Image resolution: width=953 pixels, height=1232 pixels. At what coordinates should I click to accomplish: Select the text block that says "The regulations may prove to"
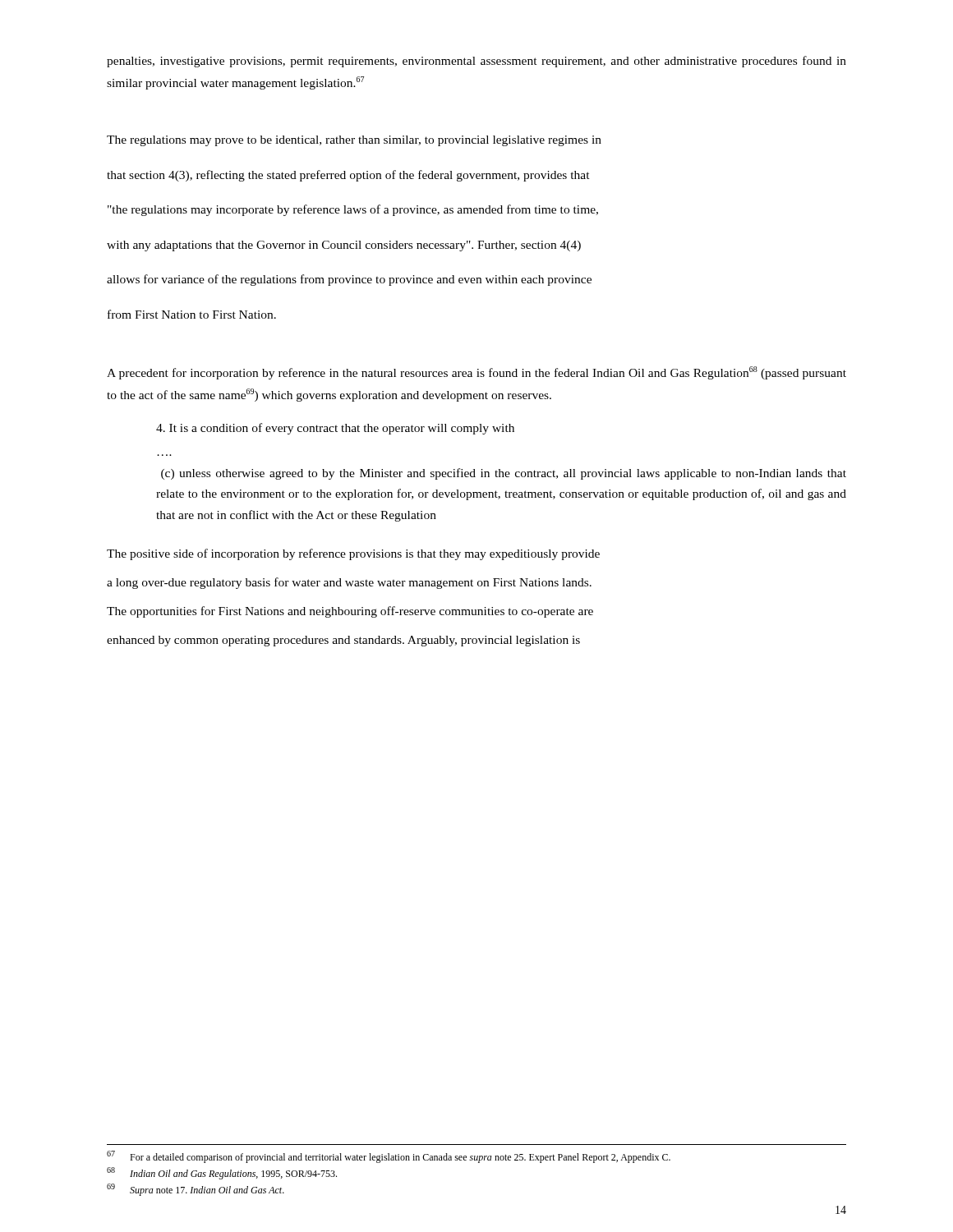(x=354, y=139)
